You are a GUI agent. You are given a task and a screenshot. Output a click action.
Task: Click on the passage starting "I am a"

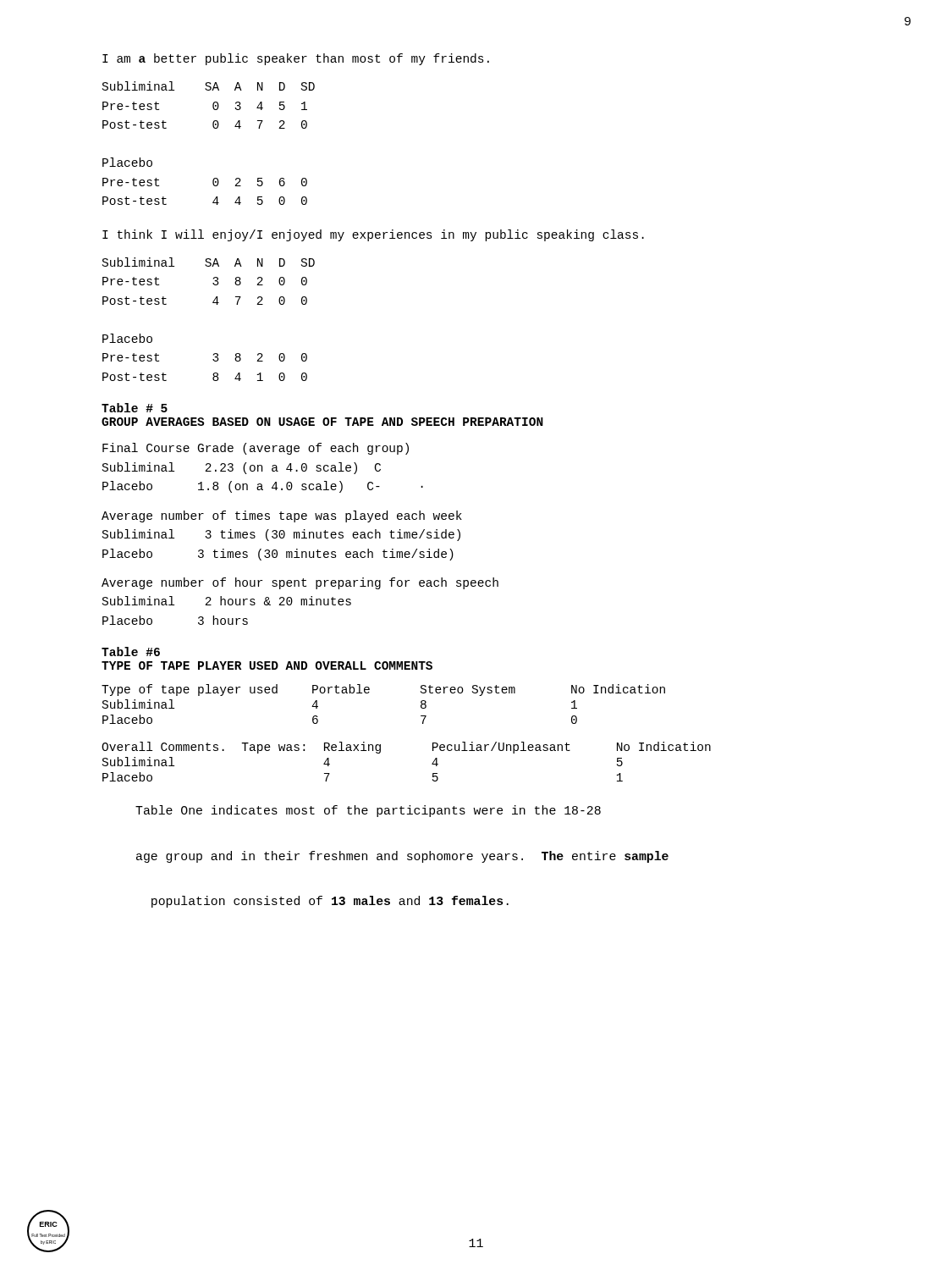click(x=297, y=59)
